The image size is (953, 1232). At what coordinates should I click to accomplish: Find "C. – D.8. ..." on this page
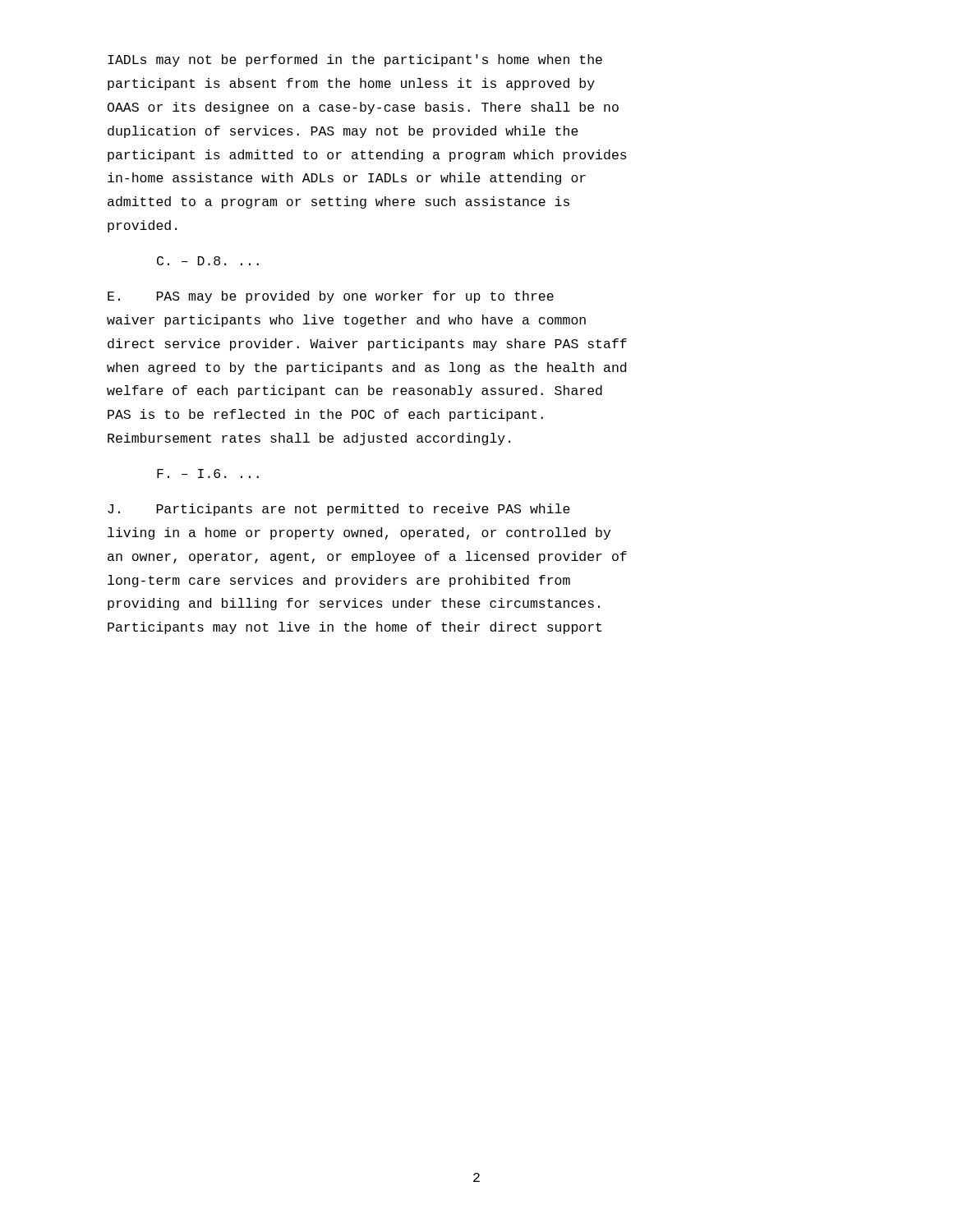tap(208, 261)
